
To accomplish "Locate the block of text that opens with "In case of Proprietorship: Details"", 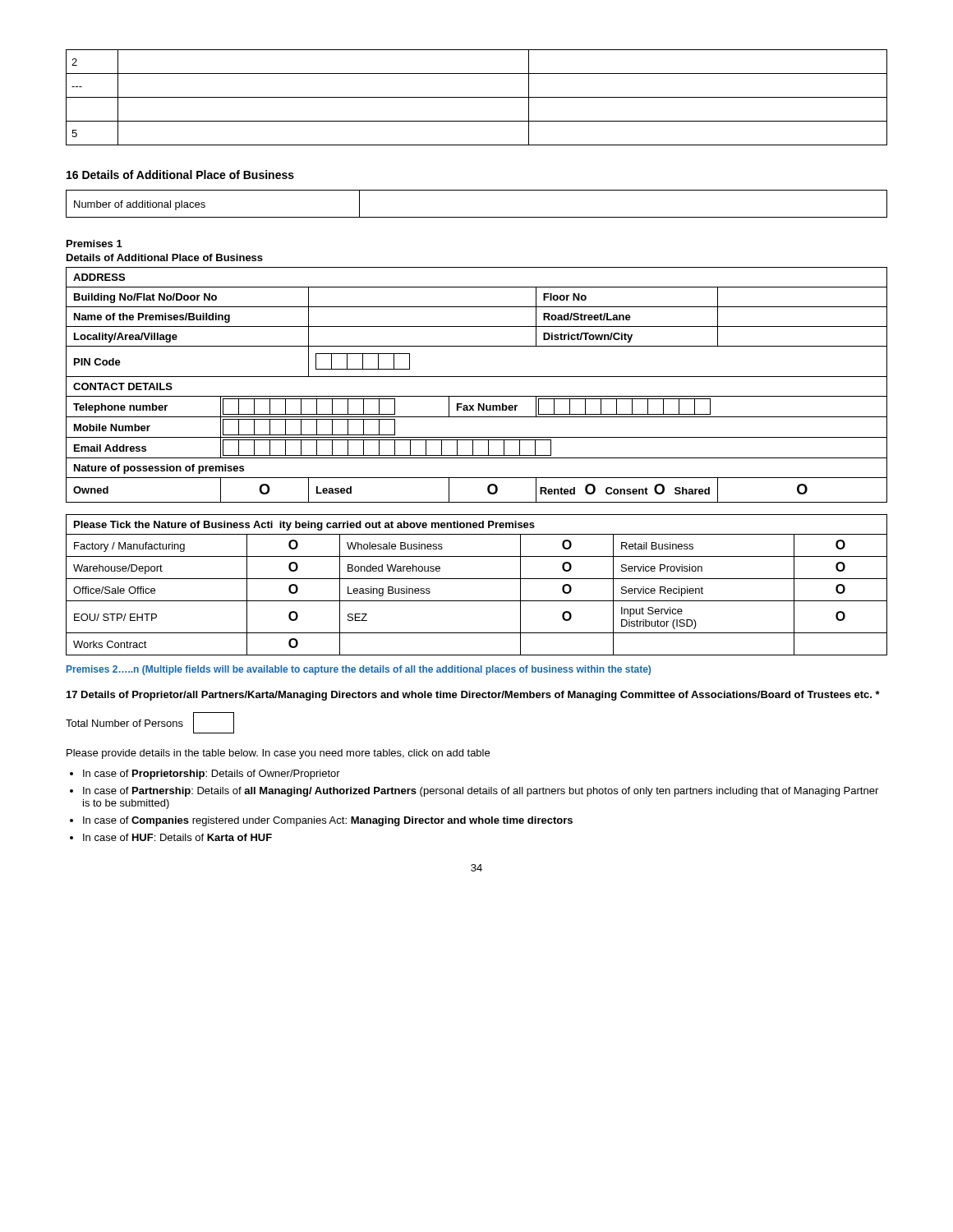I will coord(211,773).
